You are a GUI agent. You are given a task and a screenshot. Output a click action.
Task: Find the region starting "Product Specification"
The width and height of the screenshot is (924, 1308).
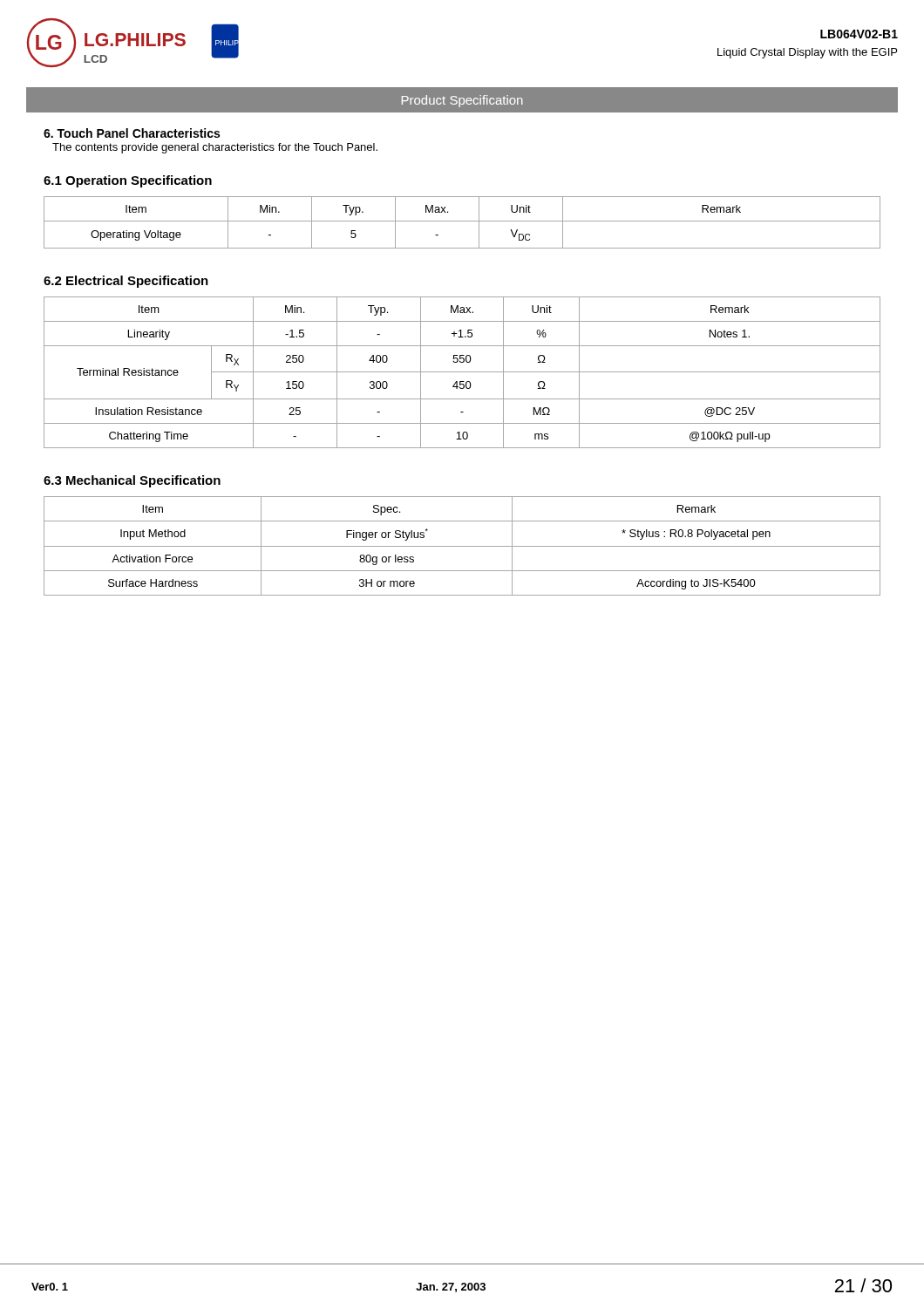point(462,100)
